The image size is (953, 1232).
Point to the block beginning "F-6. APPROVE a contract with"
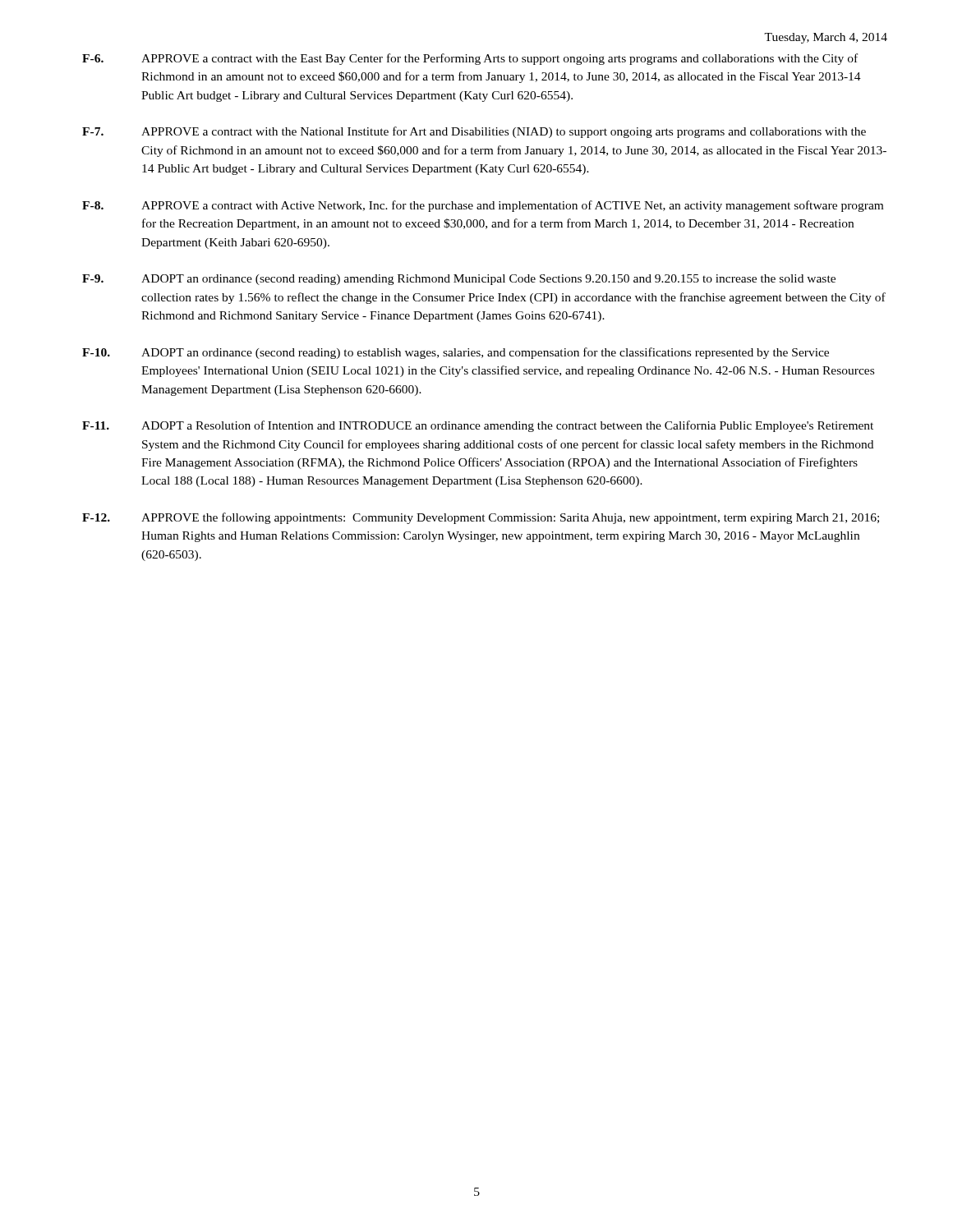485,77
